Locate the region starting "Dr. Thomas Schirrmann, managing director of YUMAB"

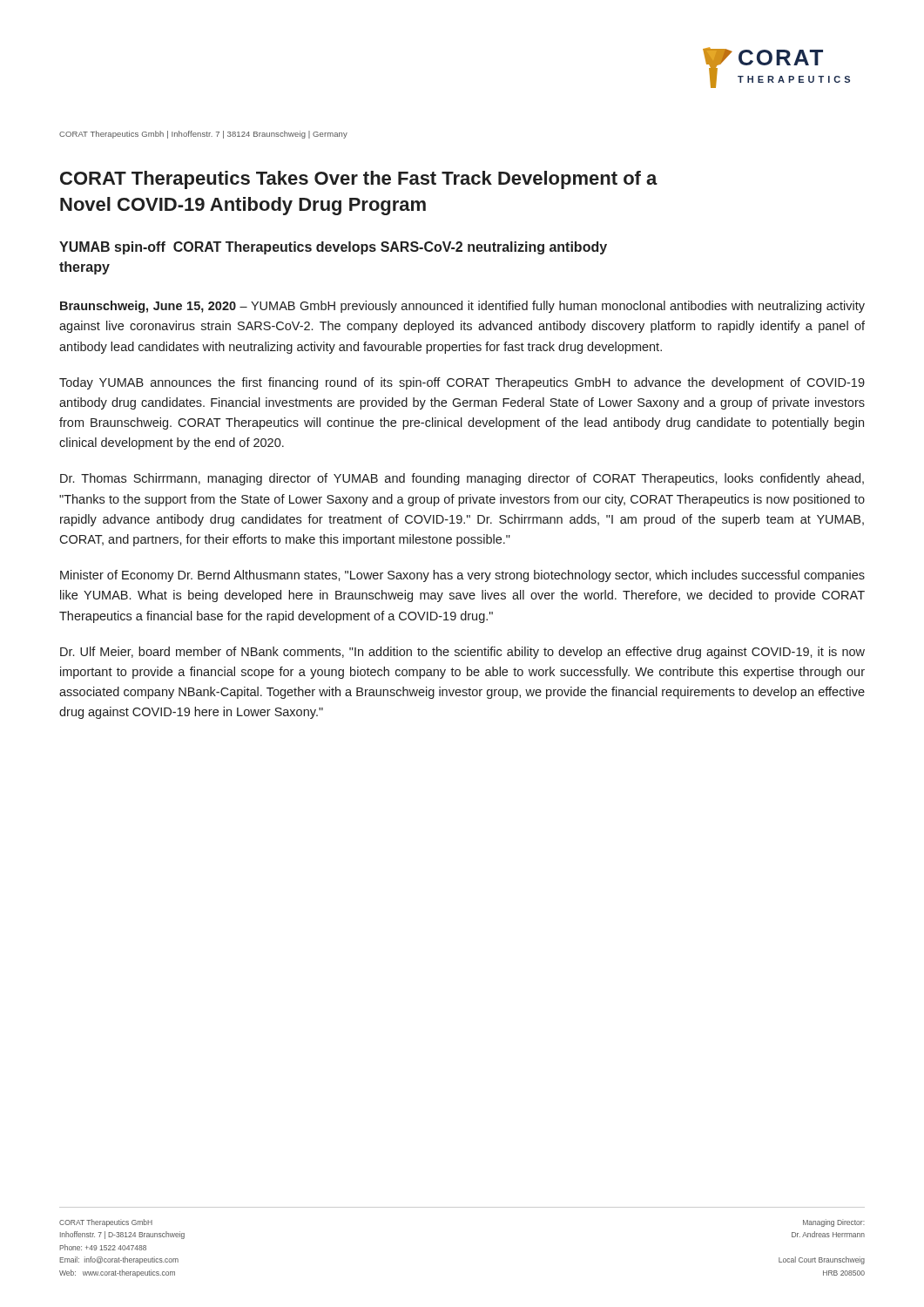462,509
